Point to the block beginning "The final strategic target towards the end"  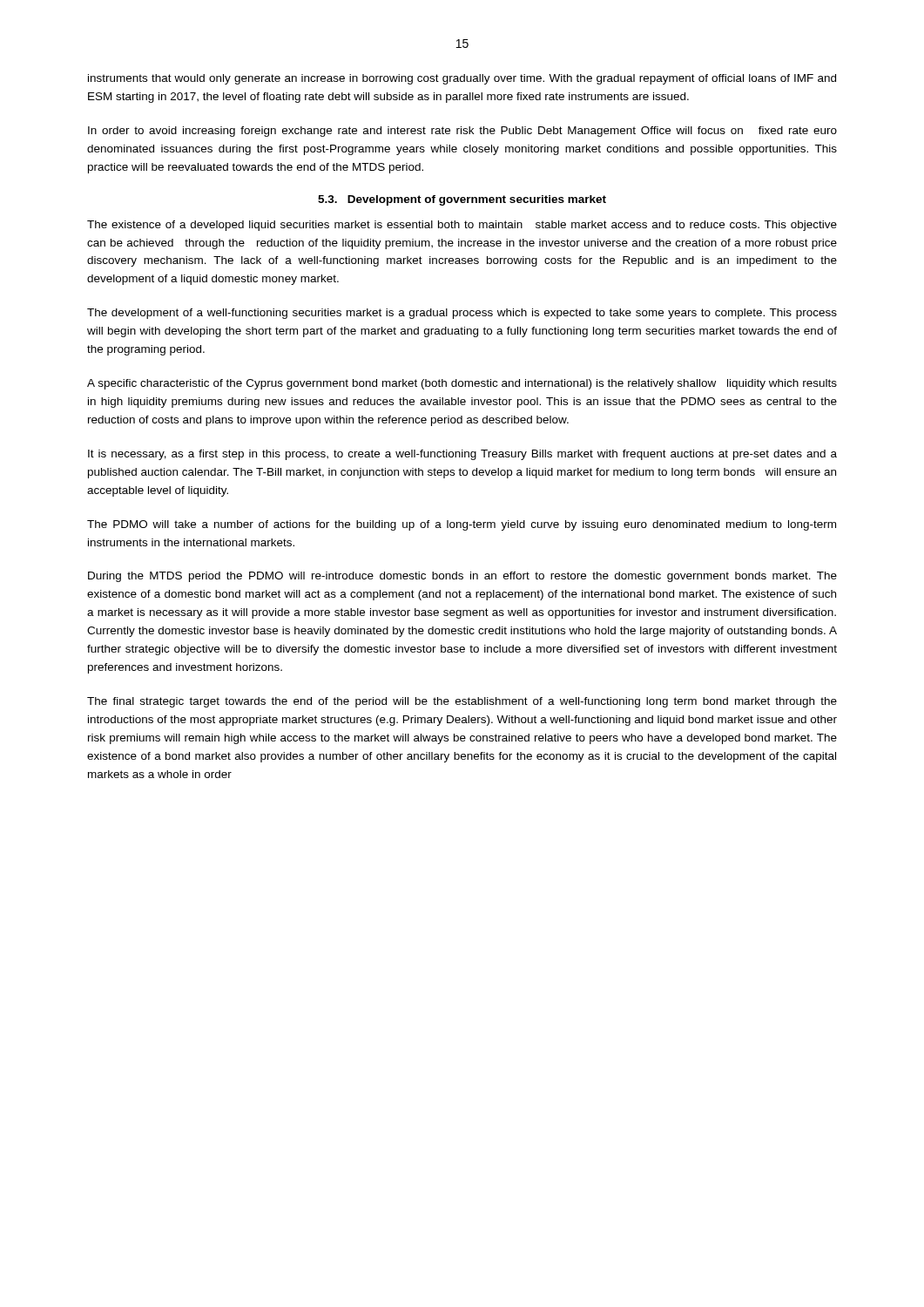click(x=462, y=737)
